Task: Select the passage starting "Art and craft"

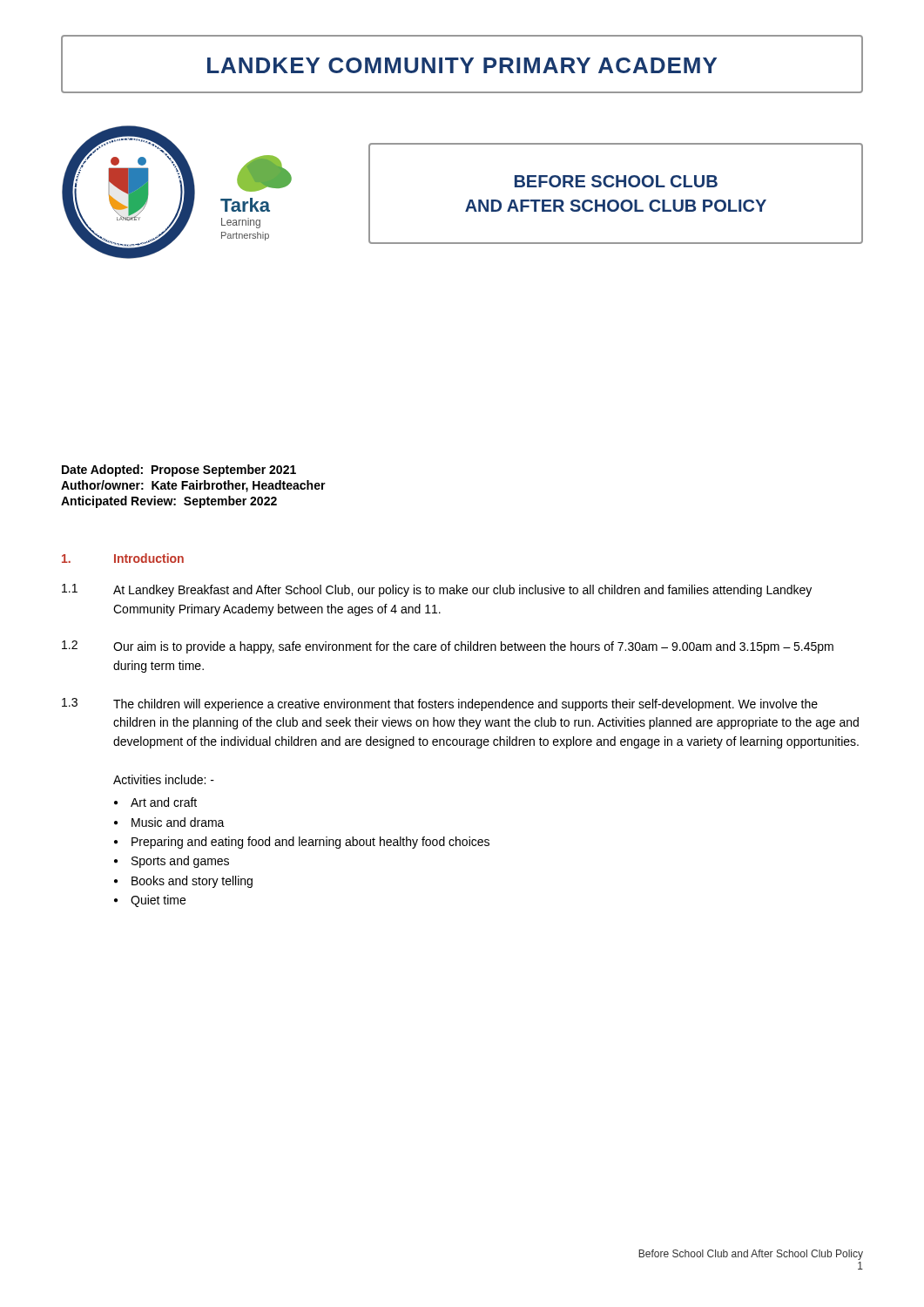Action: [164, 803]
